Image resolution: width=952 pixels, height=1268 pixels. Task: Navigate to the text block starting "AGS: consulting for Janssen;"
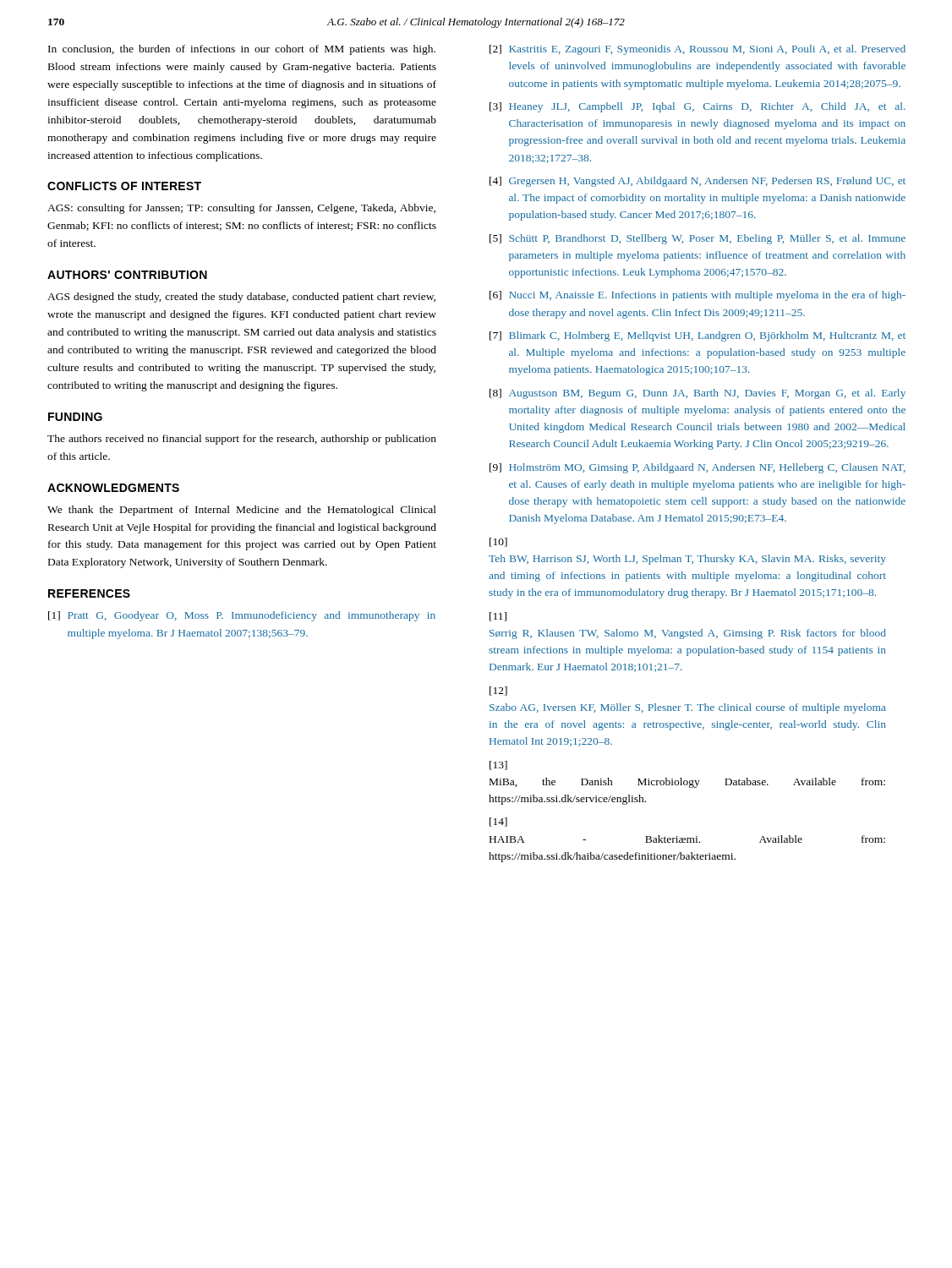[x=242, y=226]
